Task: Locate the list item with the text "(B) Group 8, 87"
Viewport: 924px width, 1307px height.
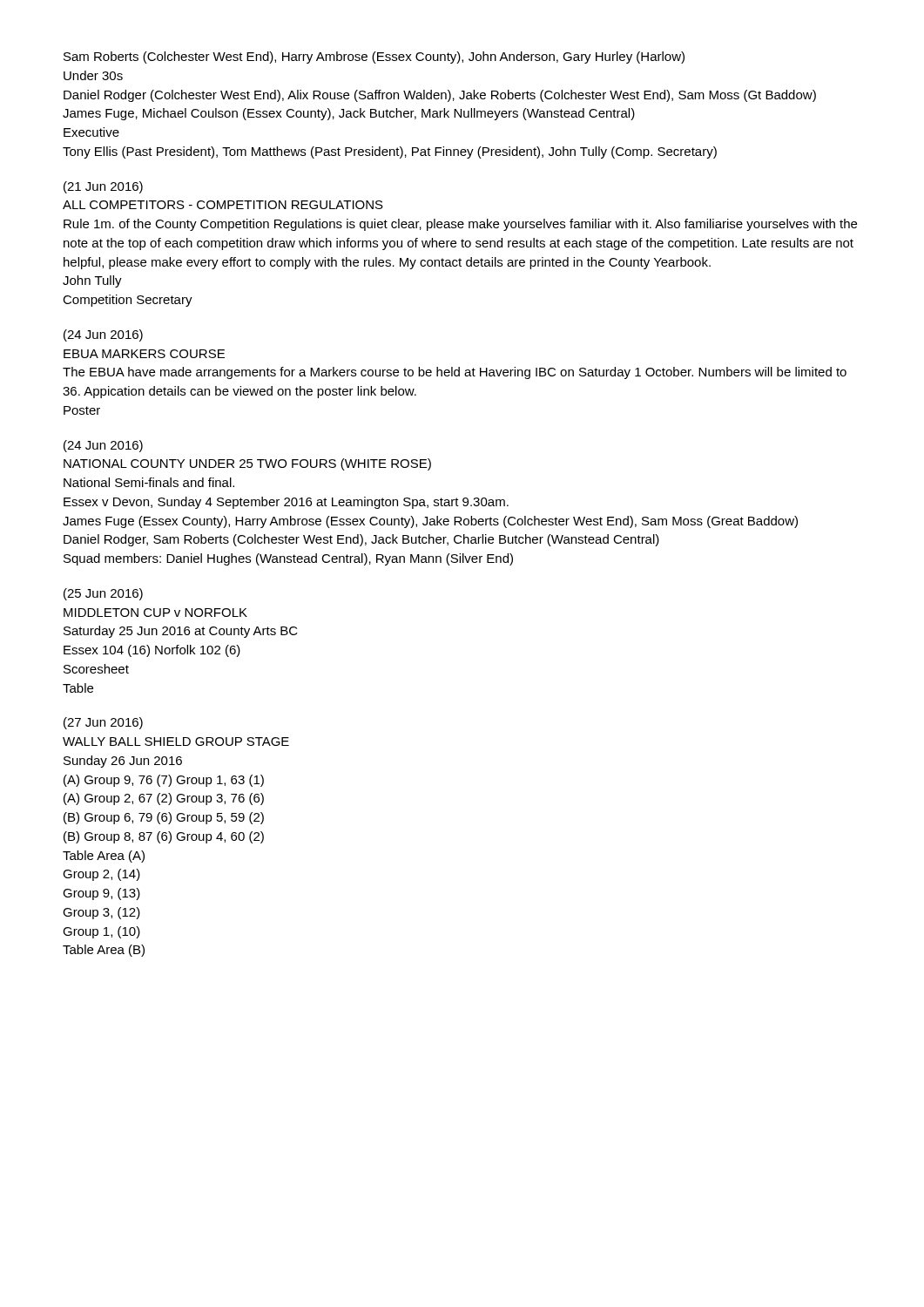Action: tap(164, 836)
